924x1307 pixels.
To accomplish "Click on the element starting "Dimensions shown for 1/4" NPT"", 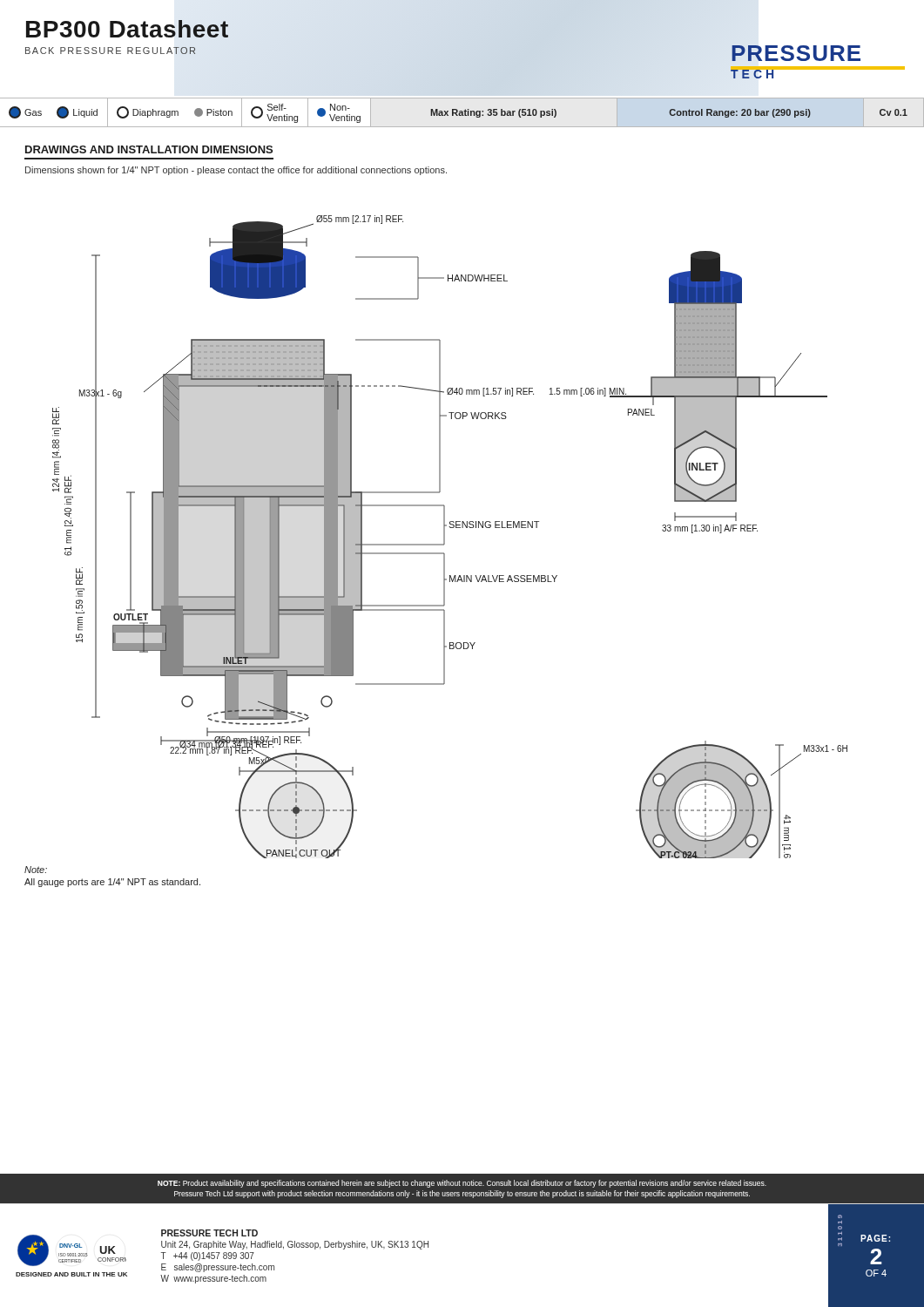I will (236, 171).
